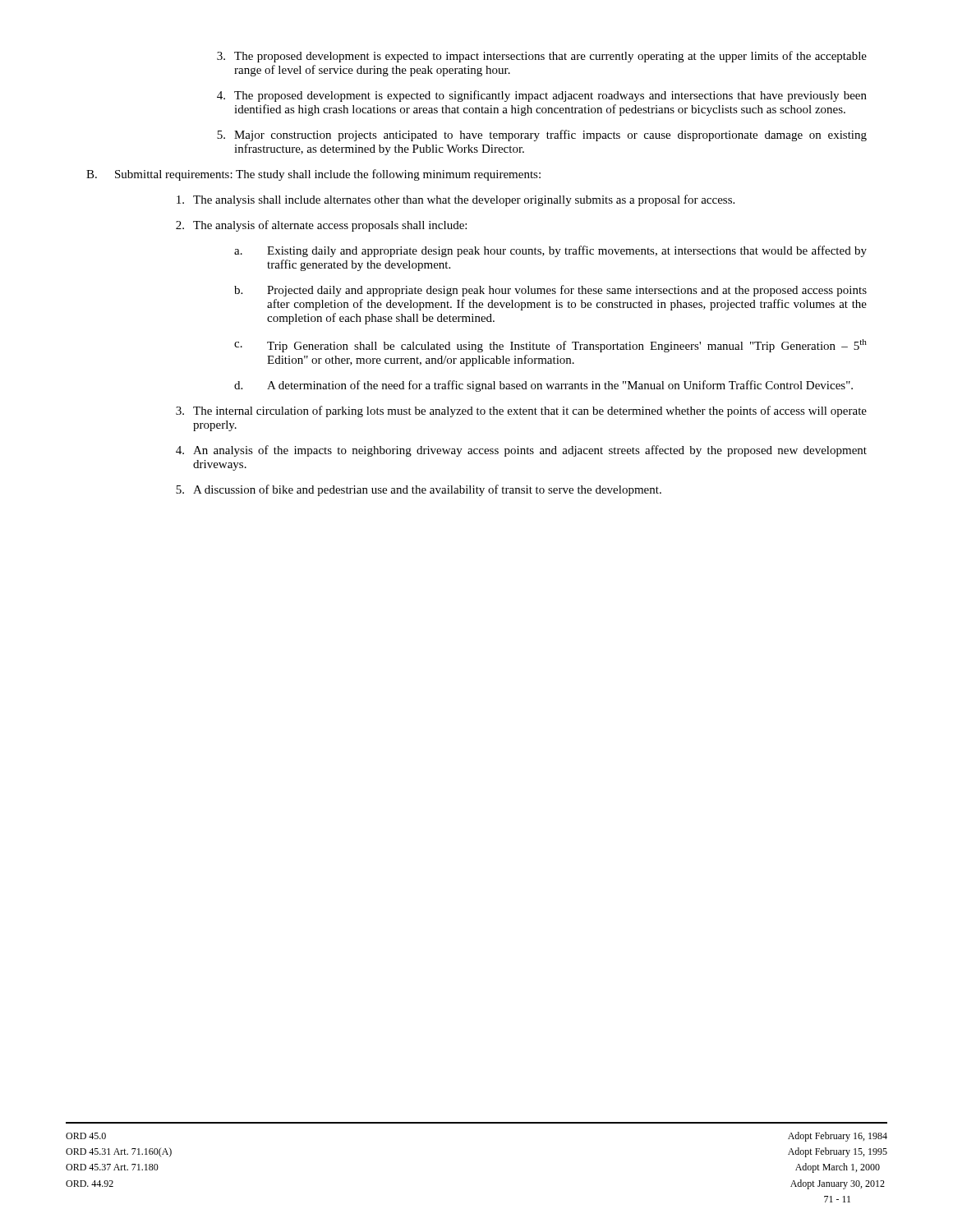Navigate to the text starting "4. An analysis of the impacts to neighboring"
This screenshot has height=1232, width=953.
pyautogui.click(x=509, y=458)
